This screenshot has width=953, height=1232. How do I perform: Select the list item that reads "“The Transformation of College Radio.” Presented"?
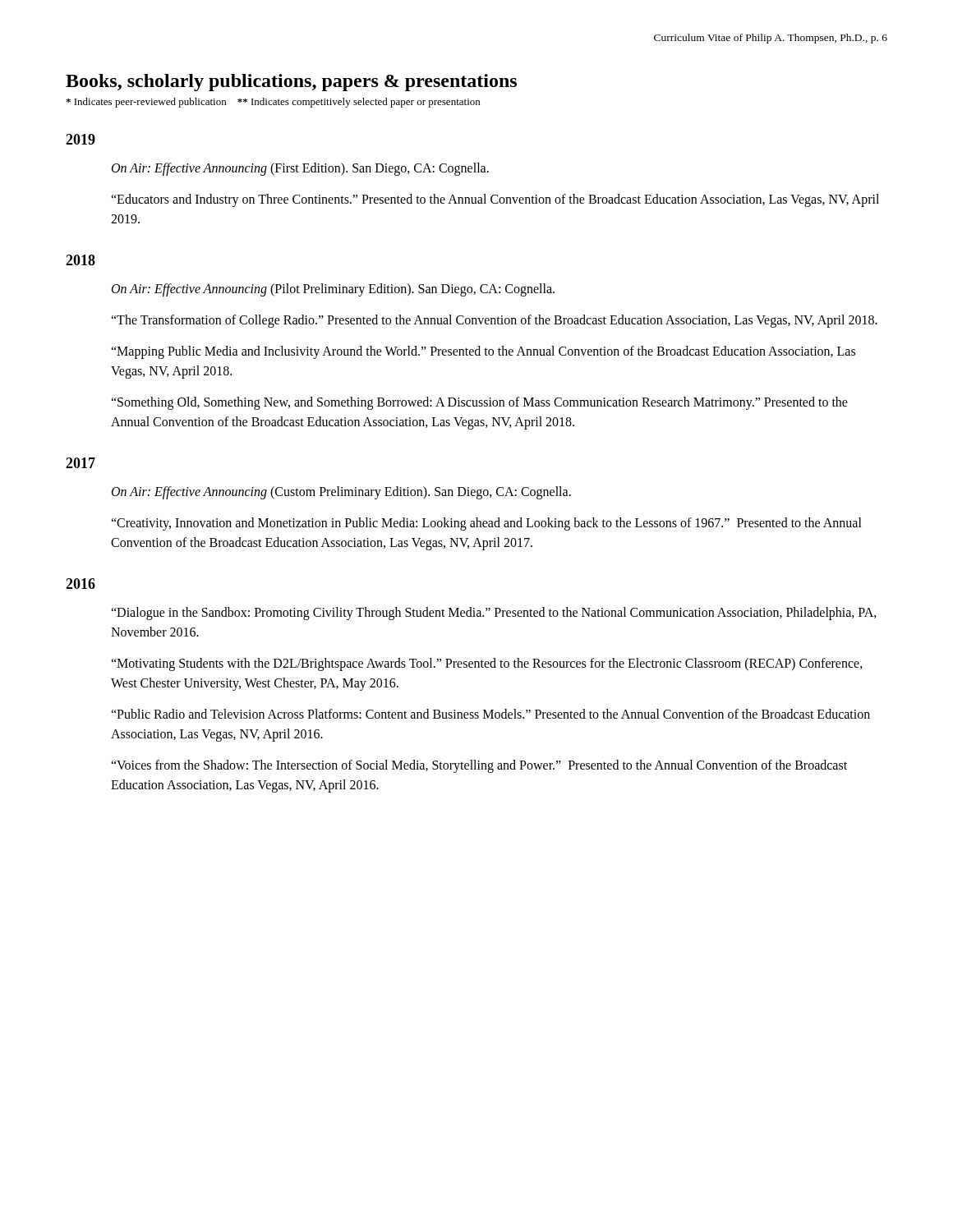point(494,320)
